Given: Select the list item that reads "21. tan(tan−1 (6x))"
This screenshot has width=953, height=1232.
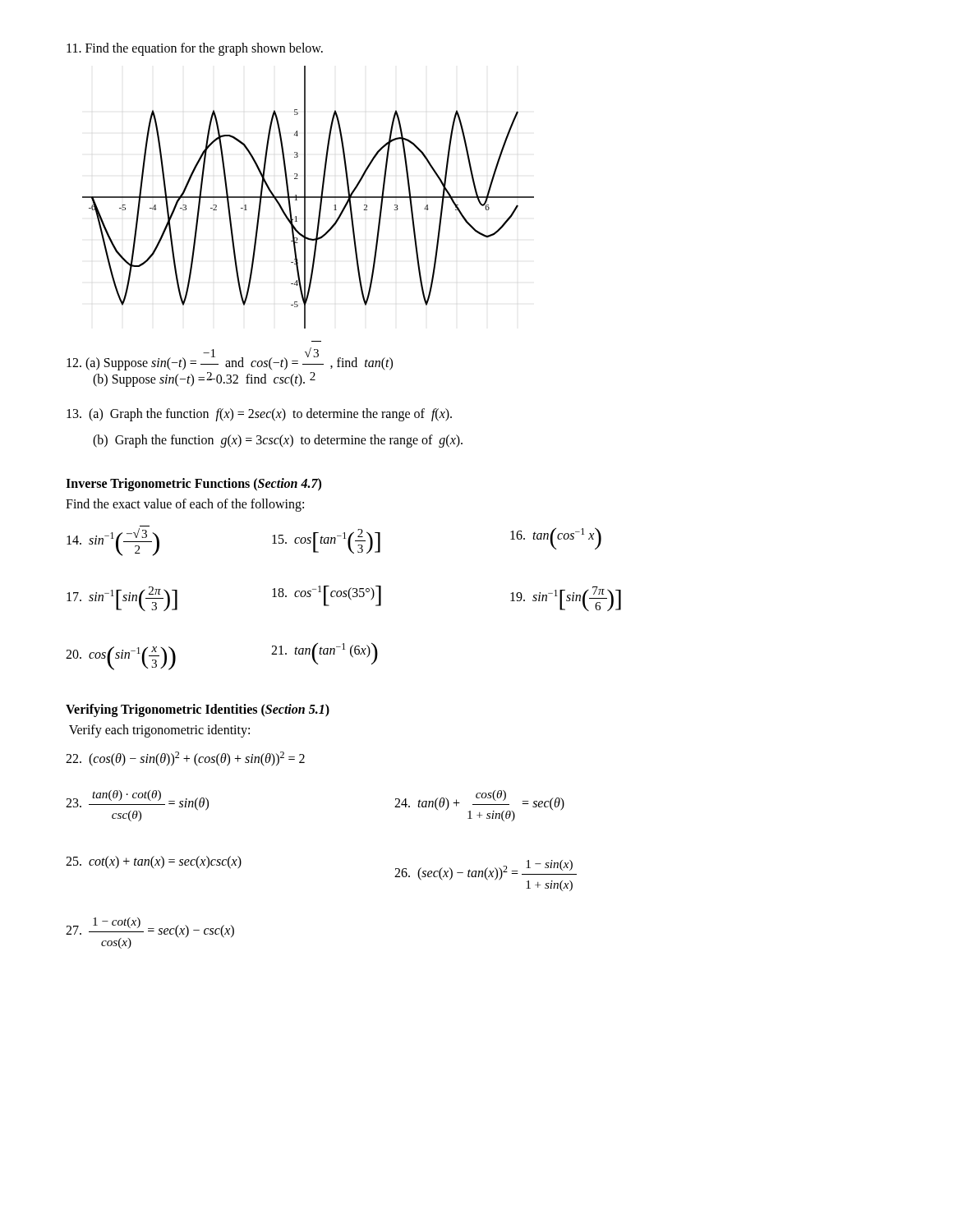Looking at the screenshot, I should coord(325,652).
